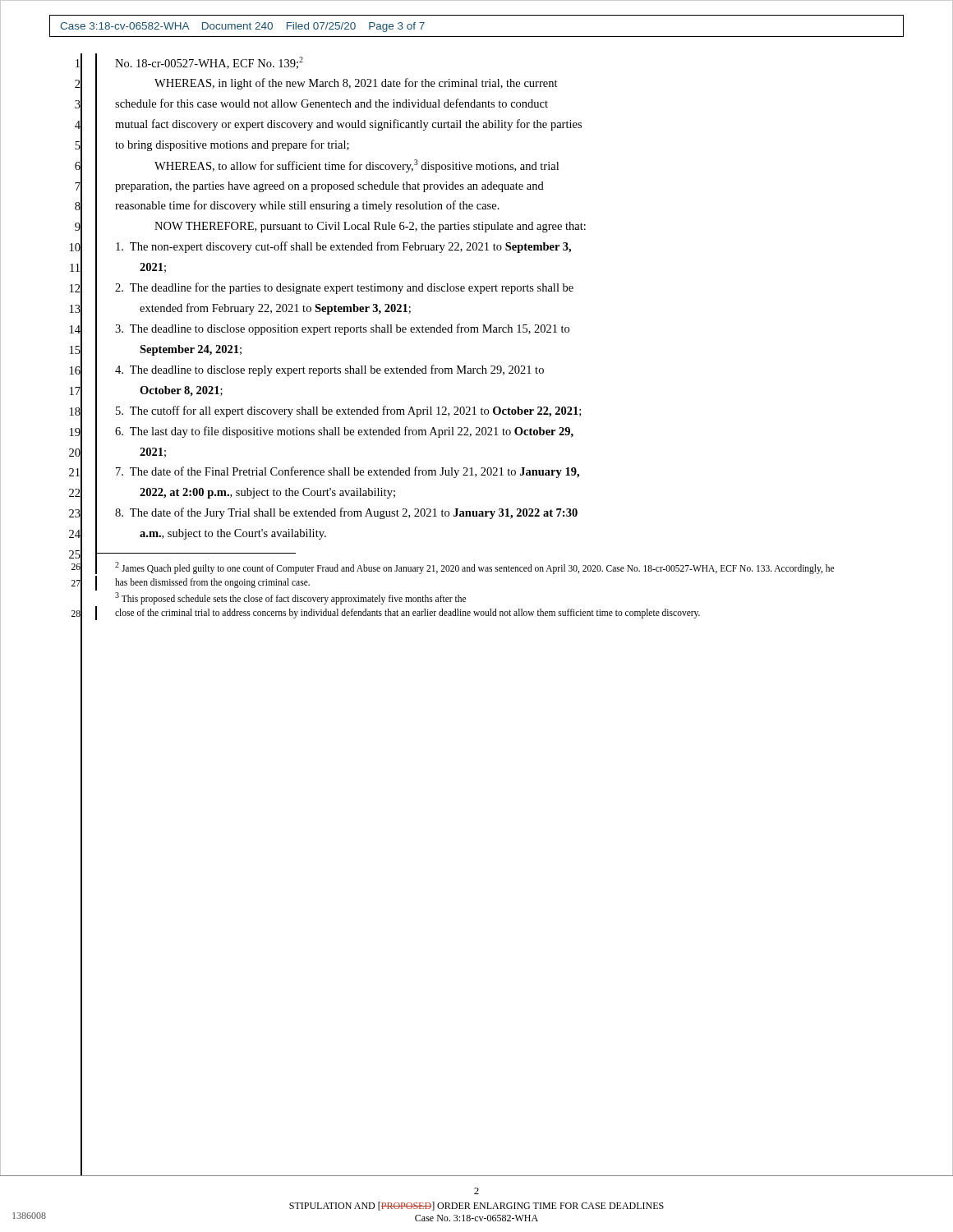Locate the text block that says "WHEREAS, to allow for sufficient time"

357,165
